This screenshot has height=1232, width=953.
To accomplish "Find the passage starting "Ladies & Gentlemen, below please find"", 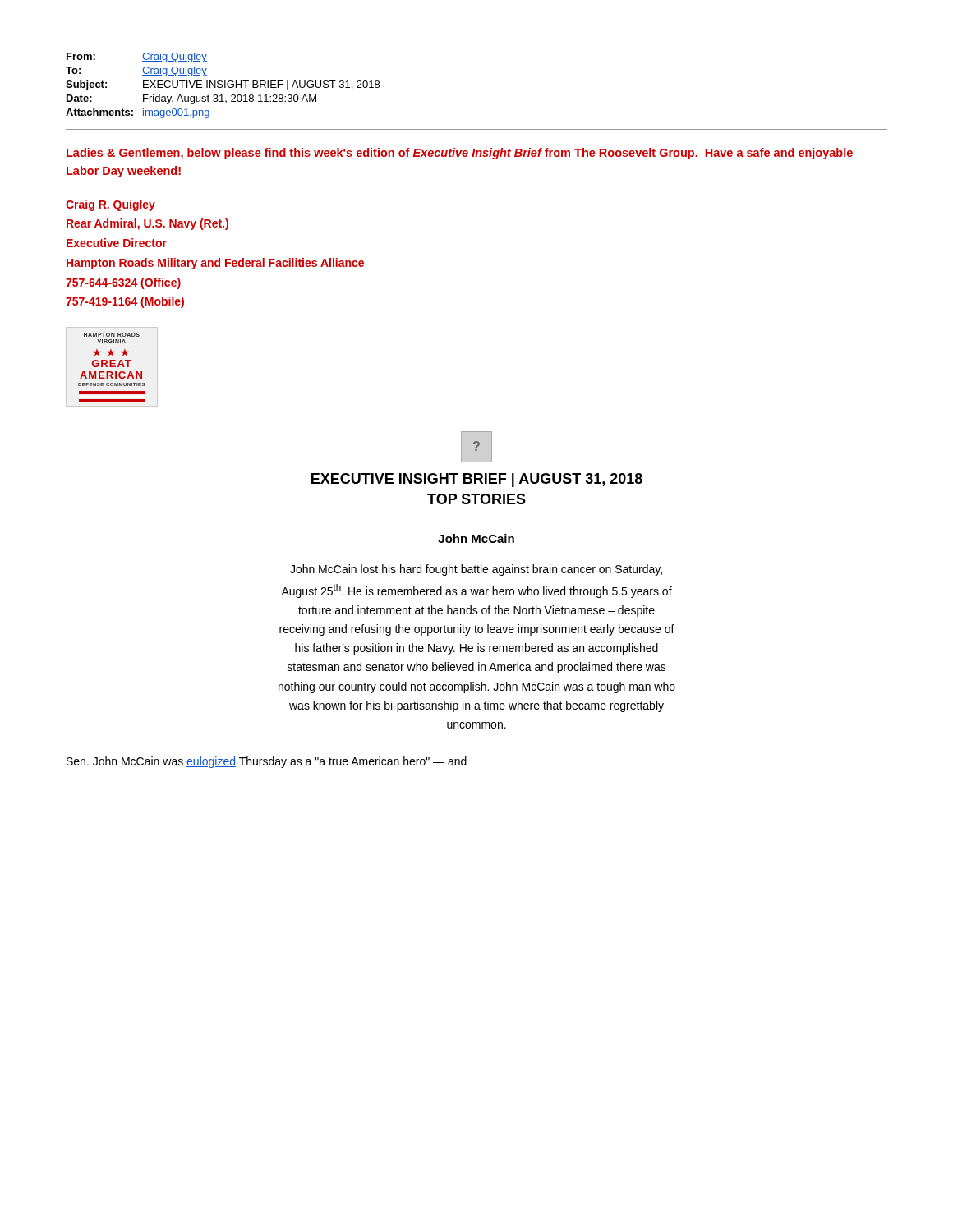I will pos(459,162).
